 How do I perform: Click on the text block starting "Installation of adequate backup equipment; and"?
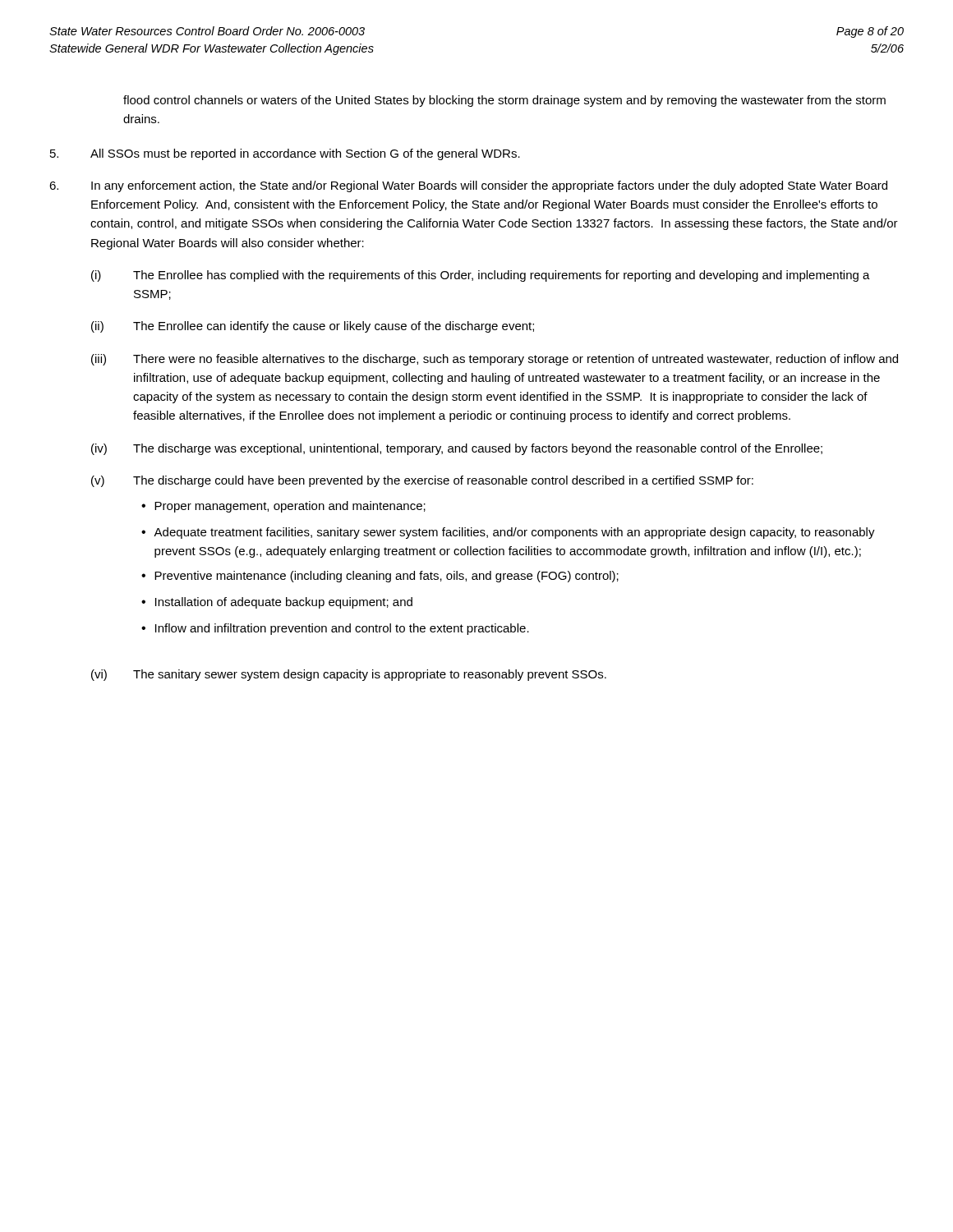[284, 603]
